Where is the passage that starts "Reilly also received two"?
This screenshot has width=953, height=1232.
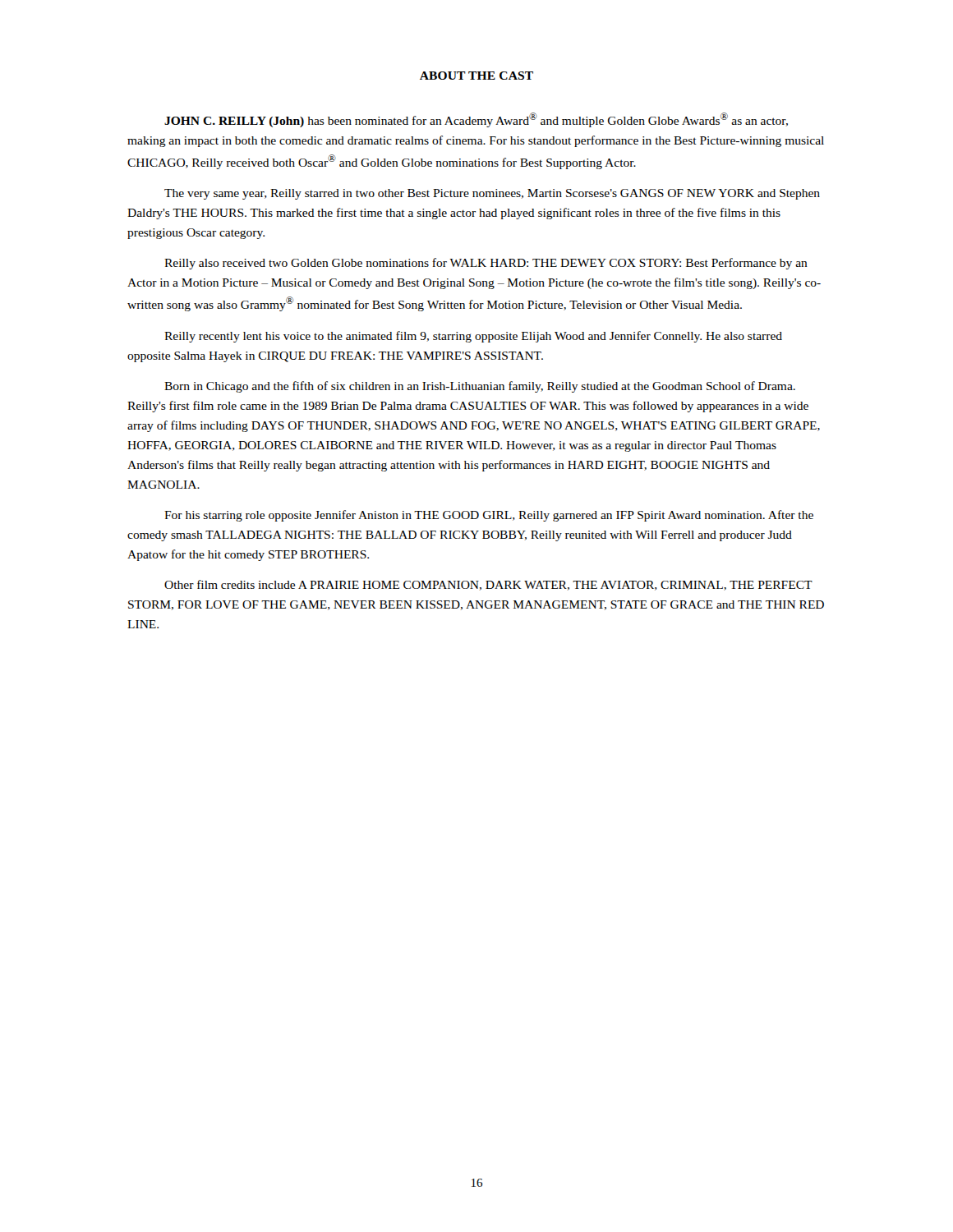(476, 284)
